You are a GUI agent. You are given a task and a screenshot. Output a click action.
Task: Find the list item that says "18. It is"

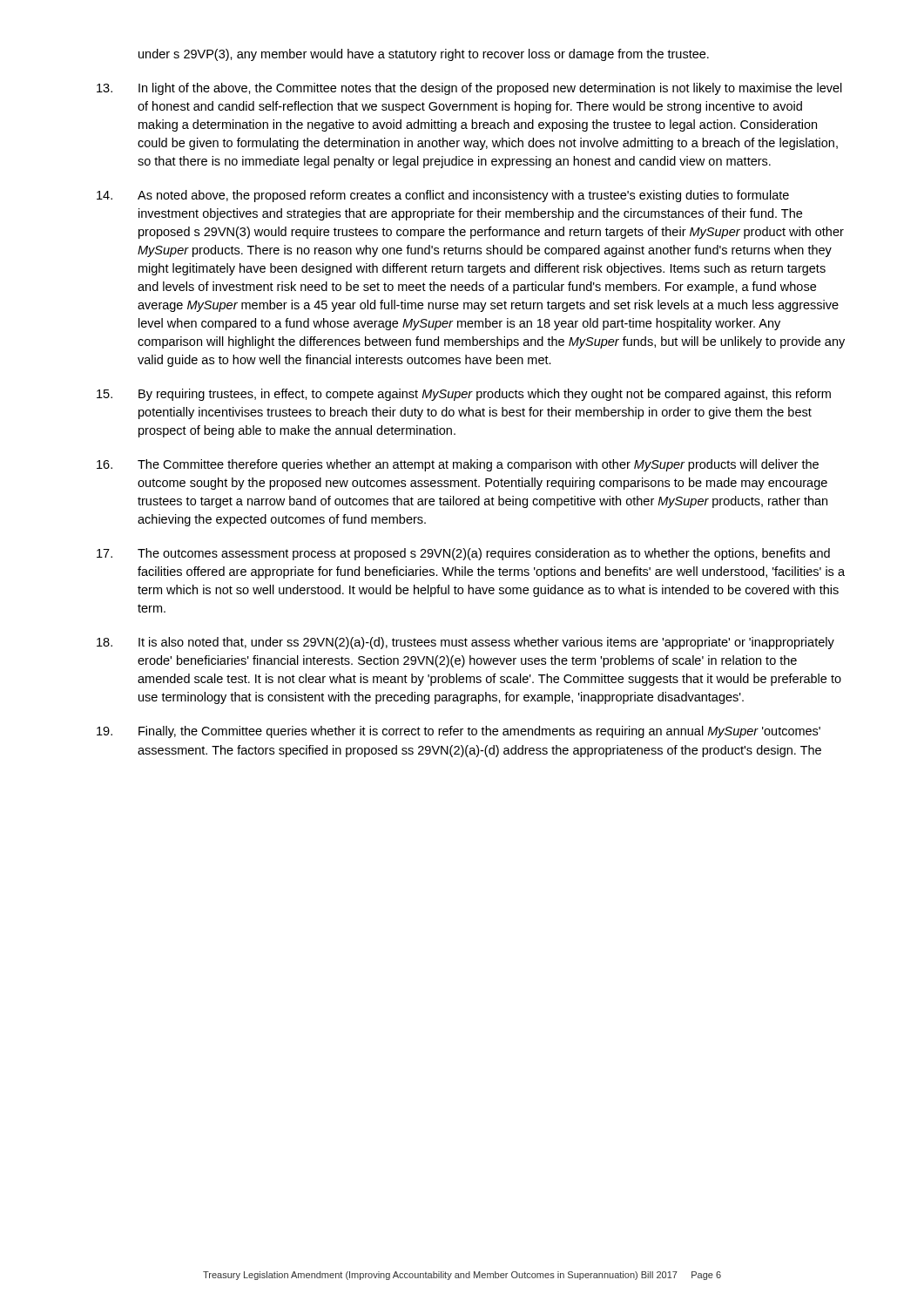[471, 670]
